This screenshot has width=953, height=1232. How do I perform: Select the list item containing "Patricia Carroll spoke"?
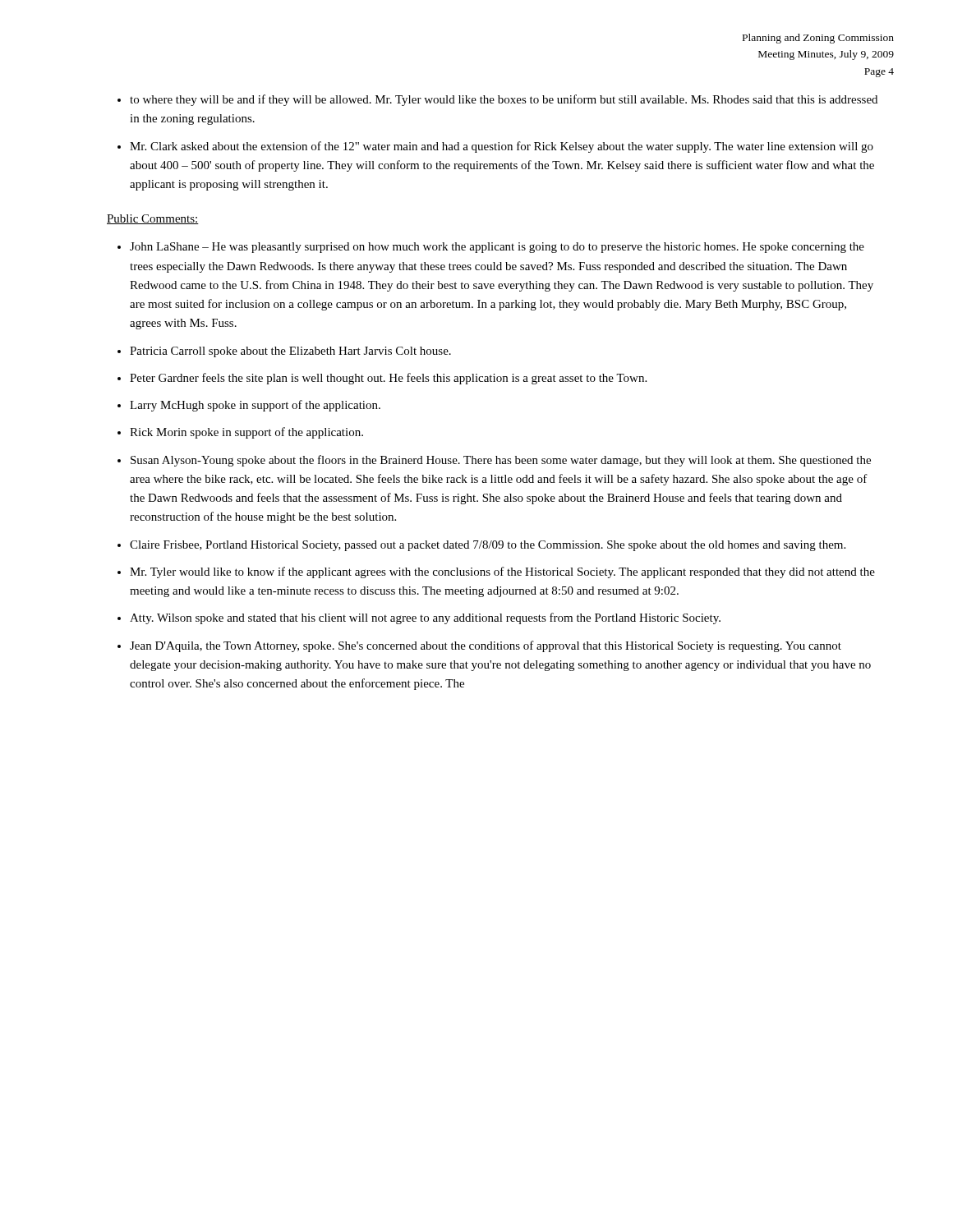click(x=291, y=350)
